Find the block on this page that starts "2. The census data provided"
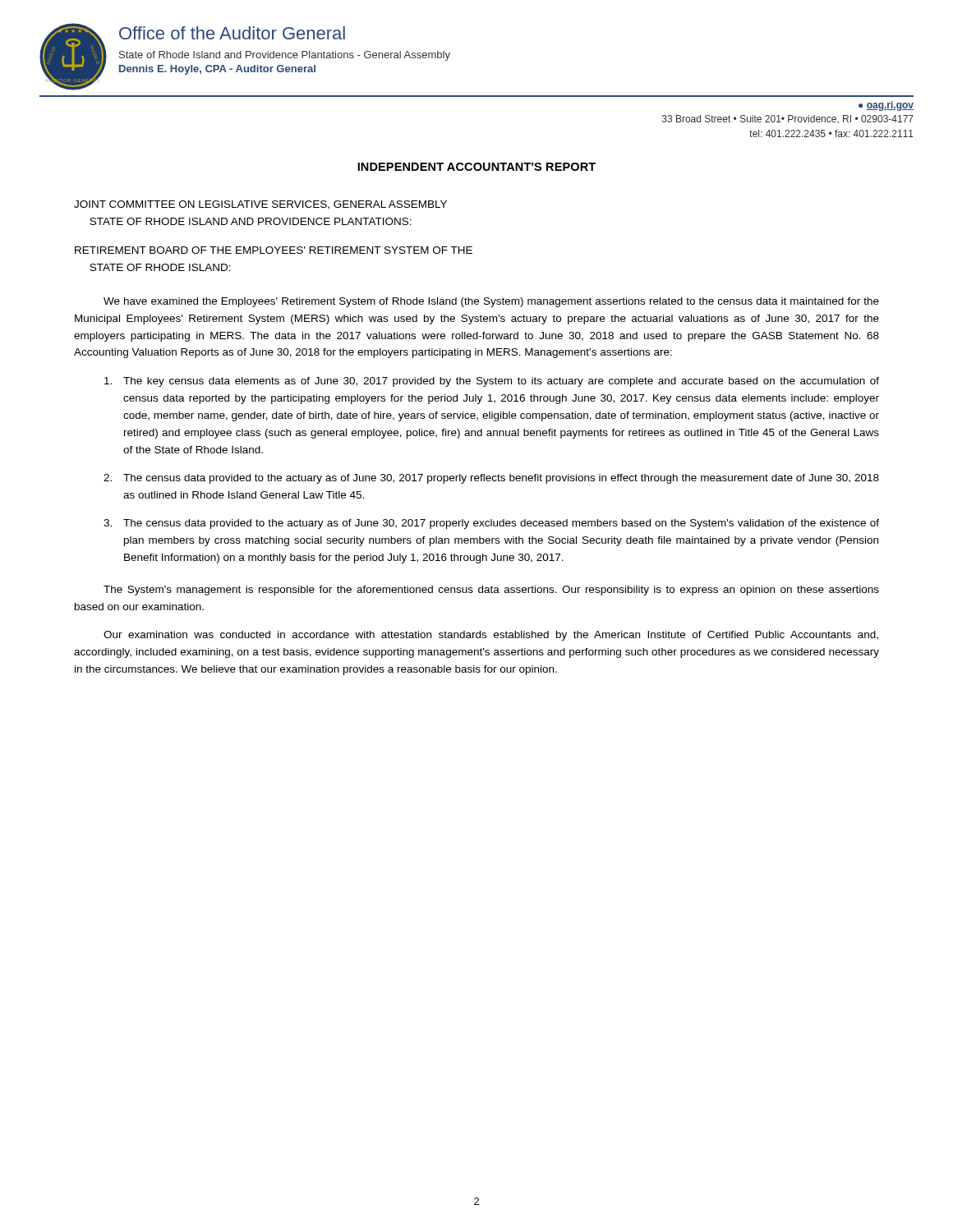953x1232 pixels. (491, 487)
